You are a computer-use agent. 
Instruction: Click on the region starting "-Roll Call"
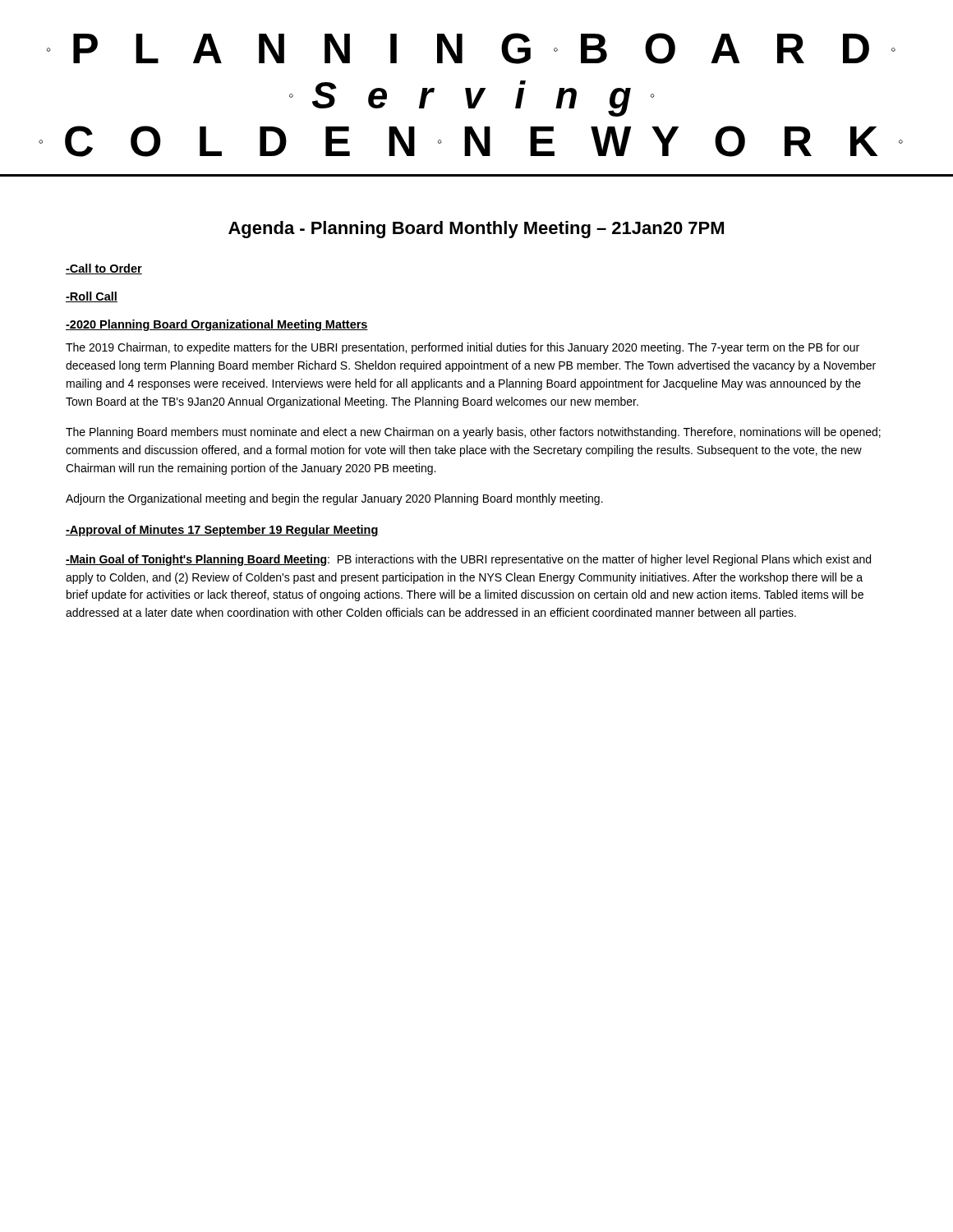tap(92, 297)
